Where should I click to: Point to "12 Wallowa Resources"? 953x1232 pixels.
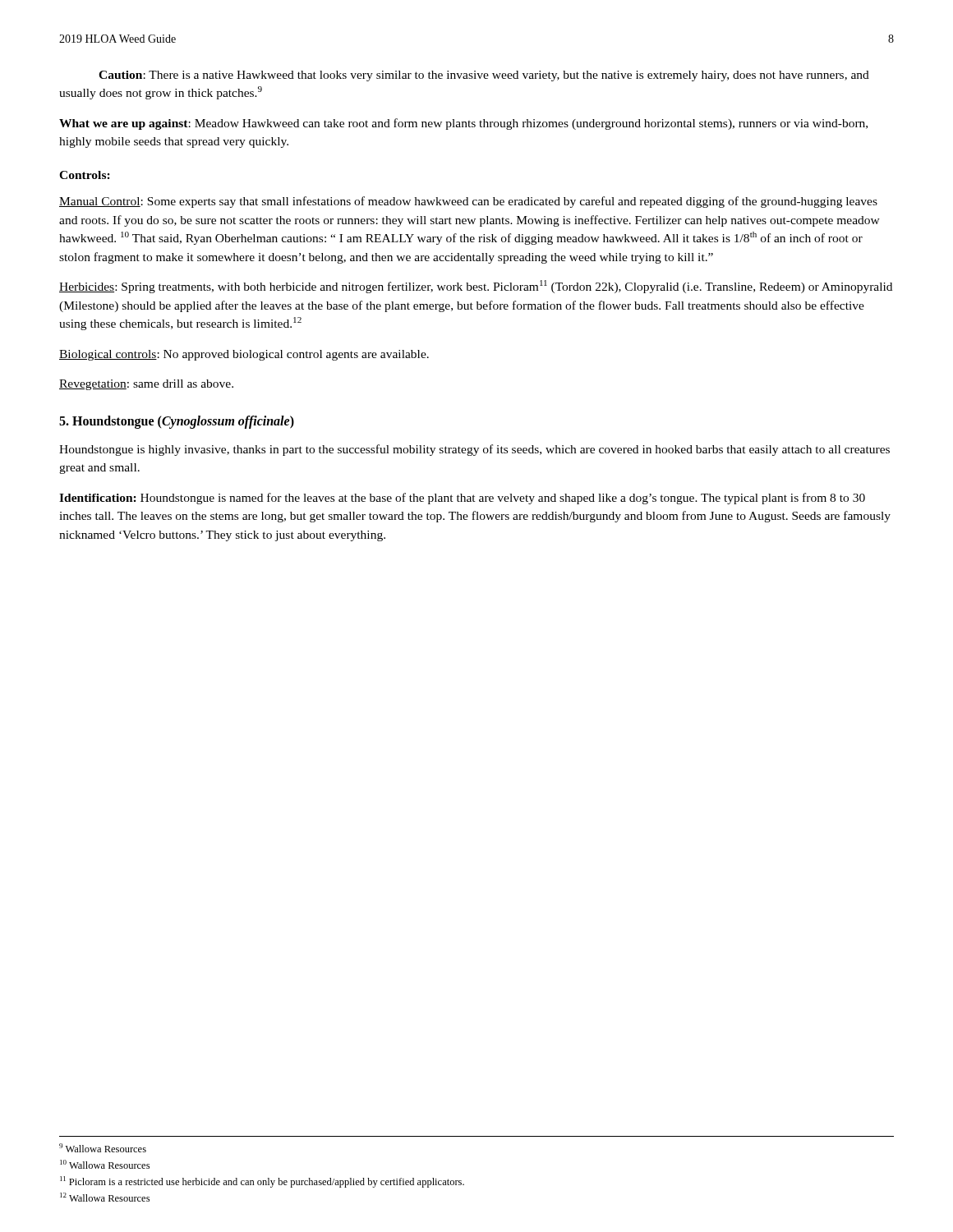click(105, 1197)
